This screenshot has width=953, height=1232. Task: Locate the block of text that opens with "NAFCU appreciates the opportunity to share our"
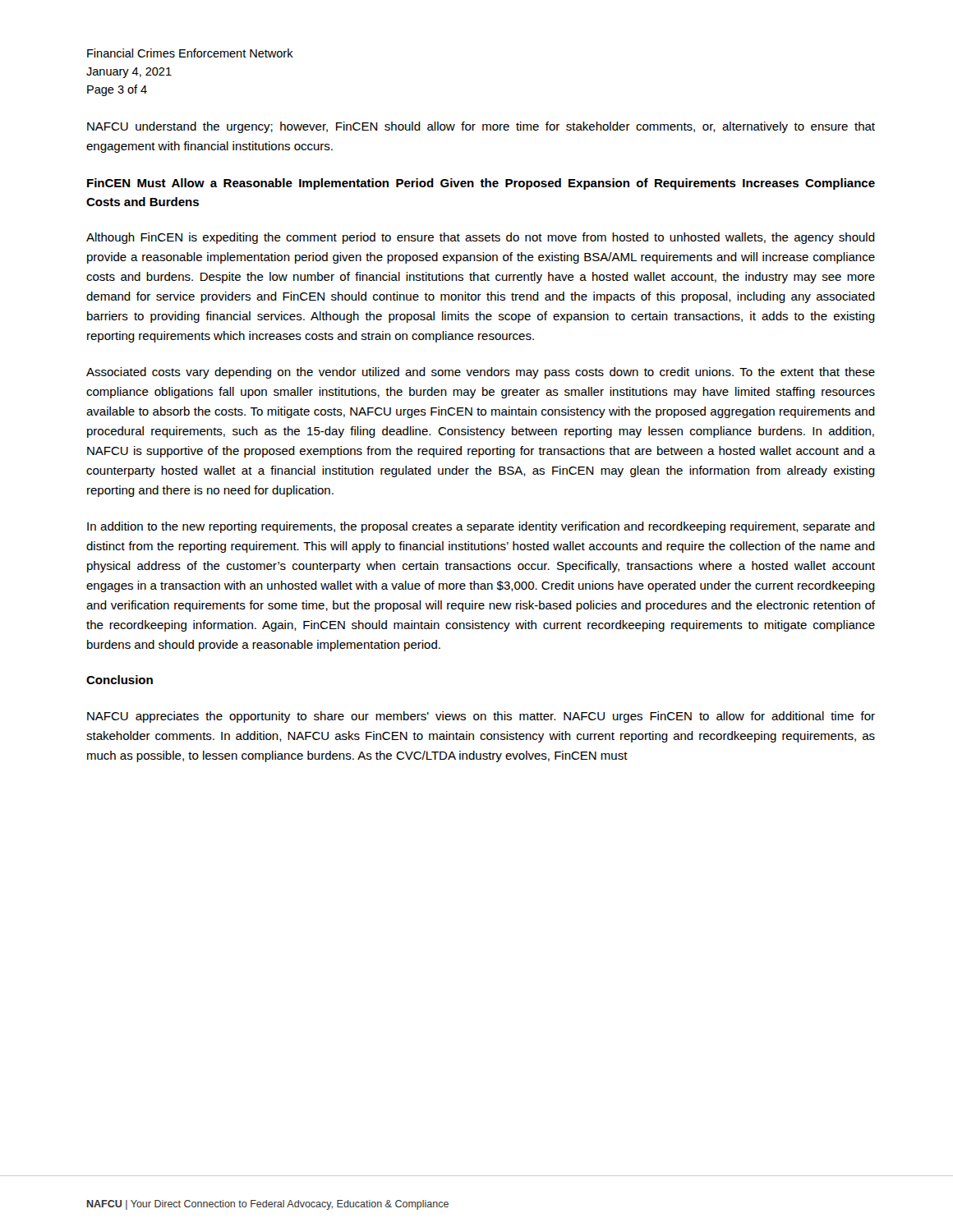[481, 735]
